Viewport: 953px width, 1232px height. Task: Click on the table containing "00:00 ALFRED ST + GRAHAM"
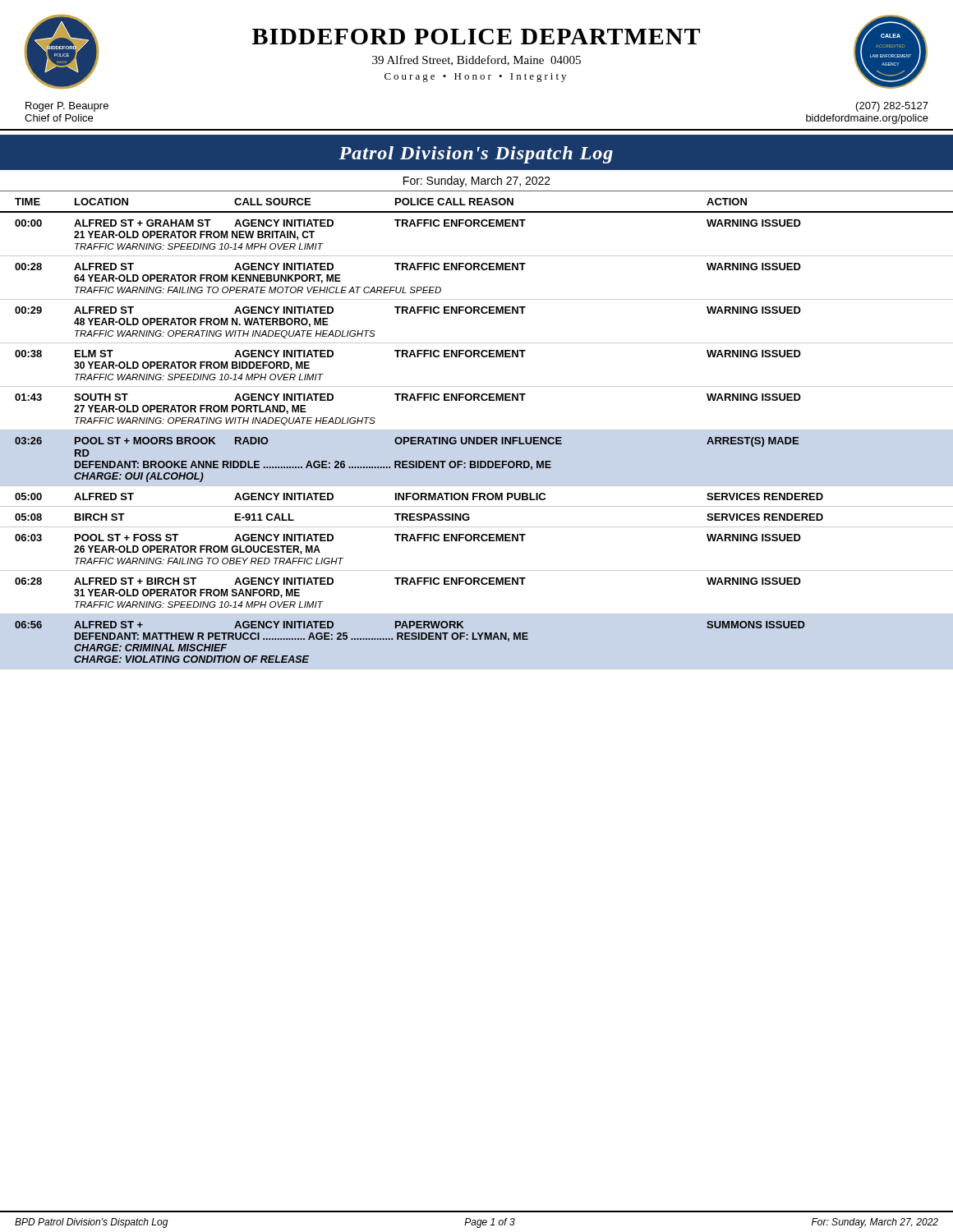tap(476, 235)
